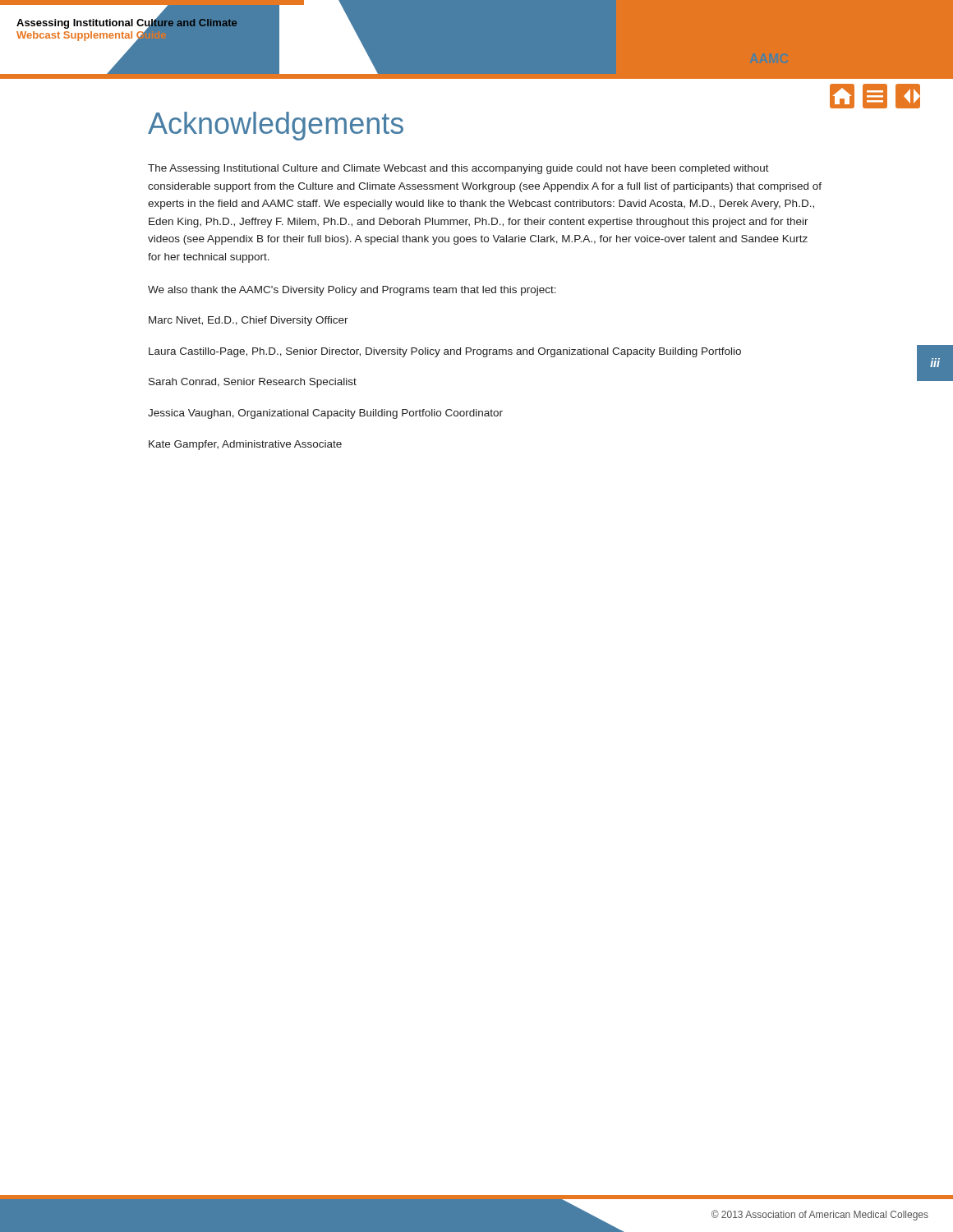
Task: Navigate to the text starting "Marc Nivet, Ed.D., Chief Diversity Officer"
Action: click(248, 320)
